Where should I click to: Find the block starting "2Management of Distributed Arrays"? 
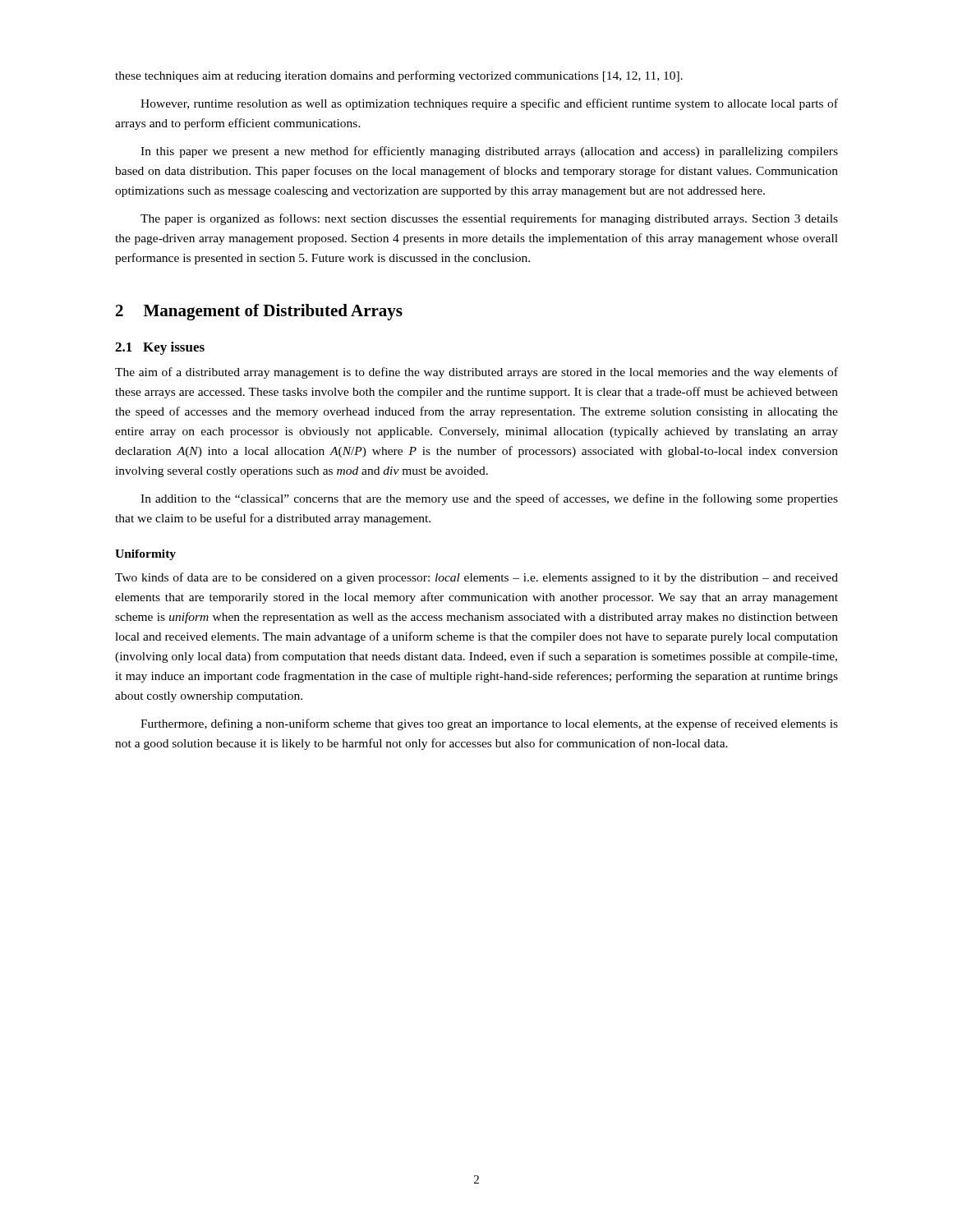pyautogui.click(x=259, y=311)
